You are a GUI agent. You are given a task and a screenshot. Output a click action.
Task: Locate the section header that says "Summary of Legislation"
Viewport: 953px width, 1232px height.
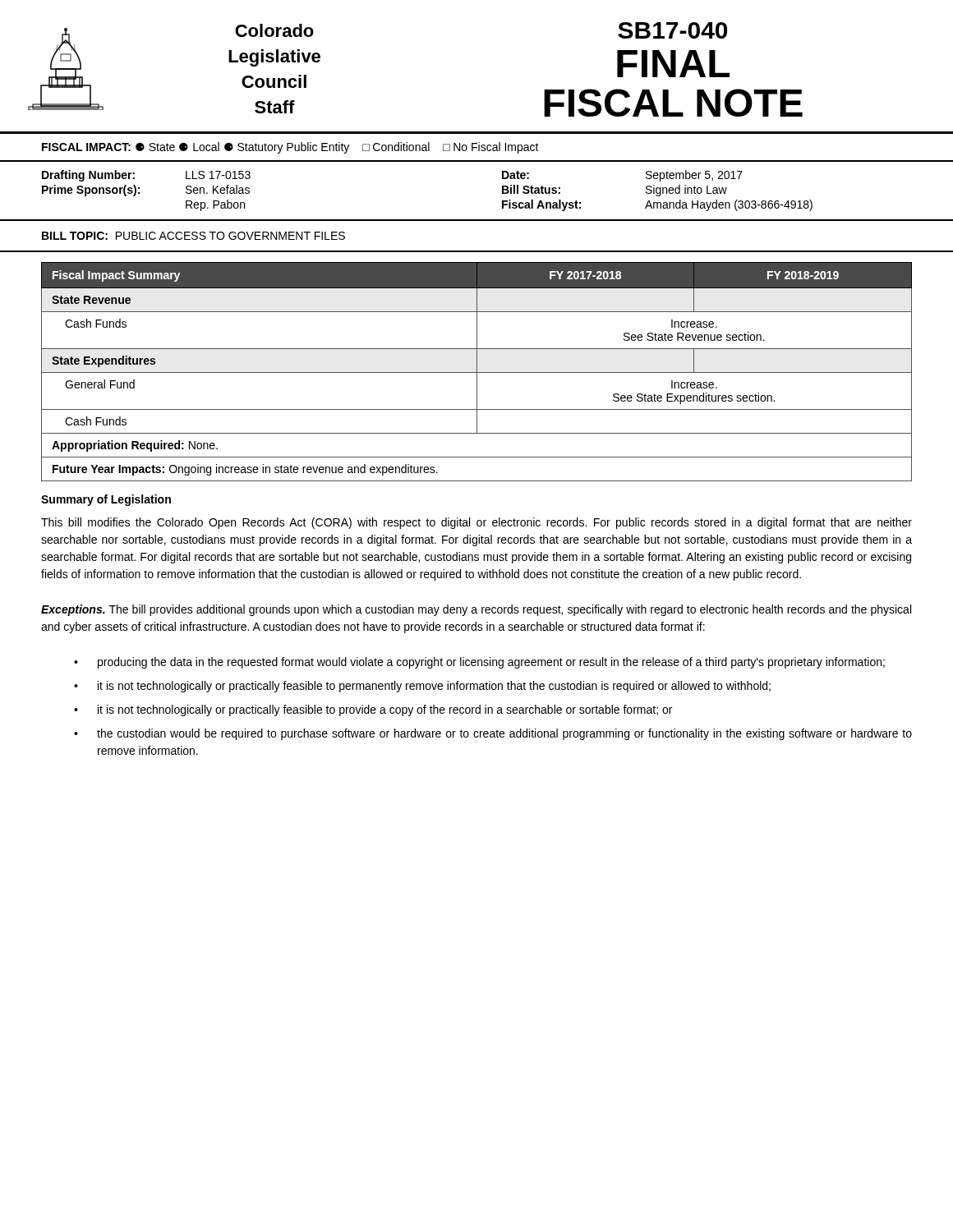(106, 499)
